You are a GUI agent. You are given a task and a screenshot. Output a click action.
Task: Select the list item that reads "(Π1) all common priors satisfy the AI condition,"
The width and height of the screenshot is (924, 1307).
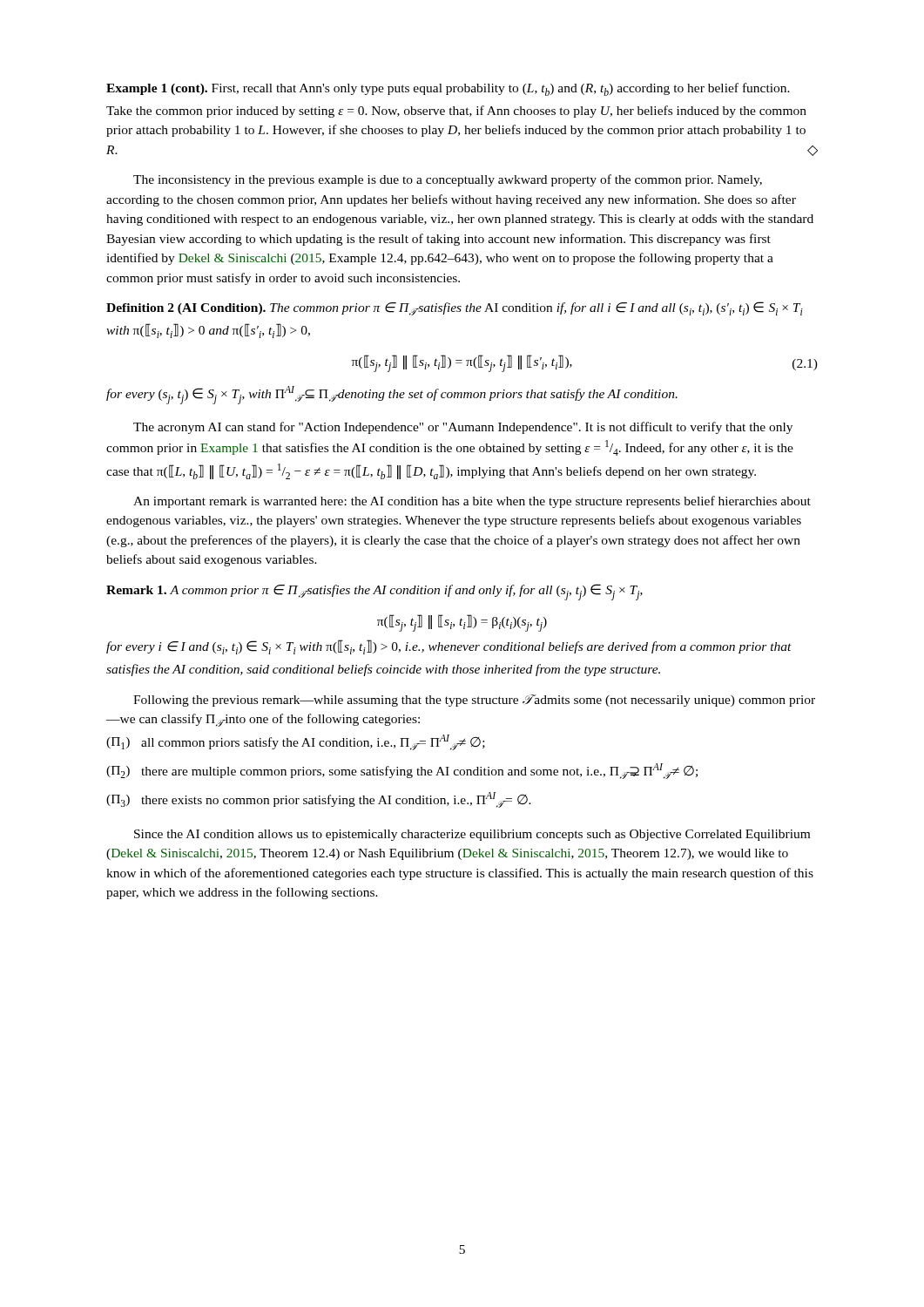[296, 744]
